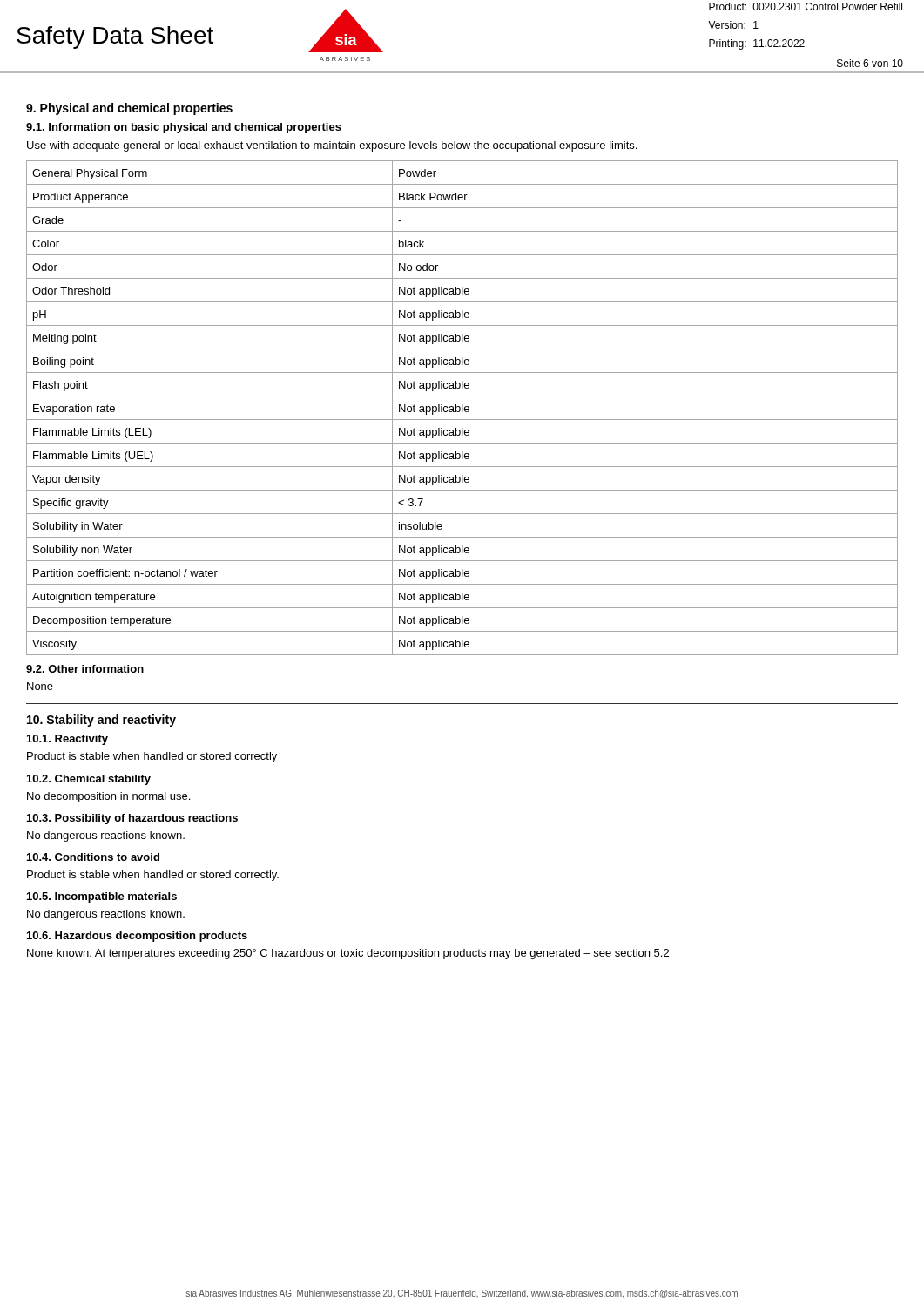Point to the block starting "9. Physical and chemical properties"
Screen dimensions: 1307x924
pos(129,108)
